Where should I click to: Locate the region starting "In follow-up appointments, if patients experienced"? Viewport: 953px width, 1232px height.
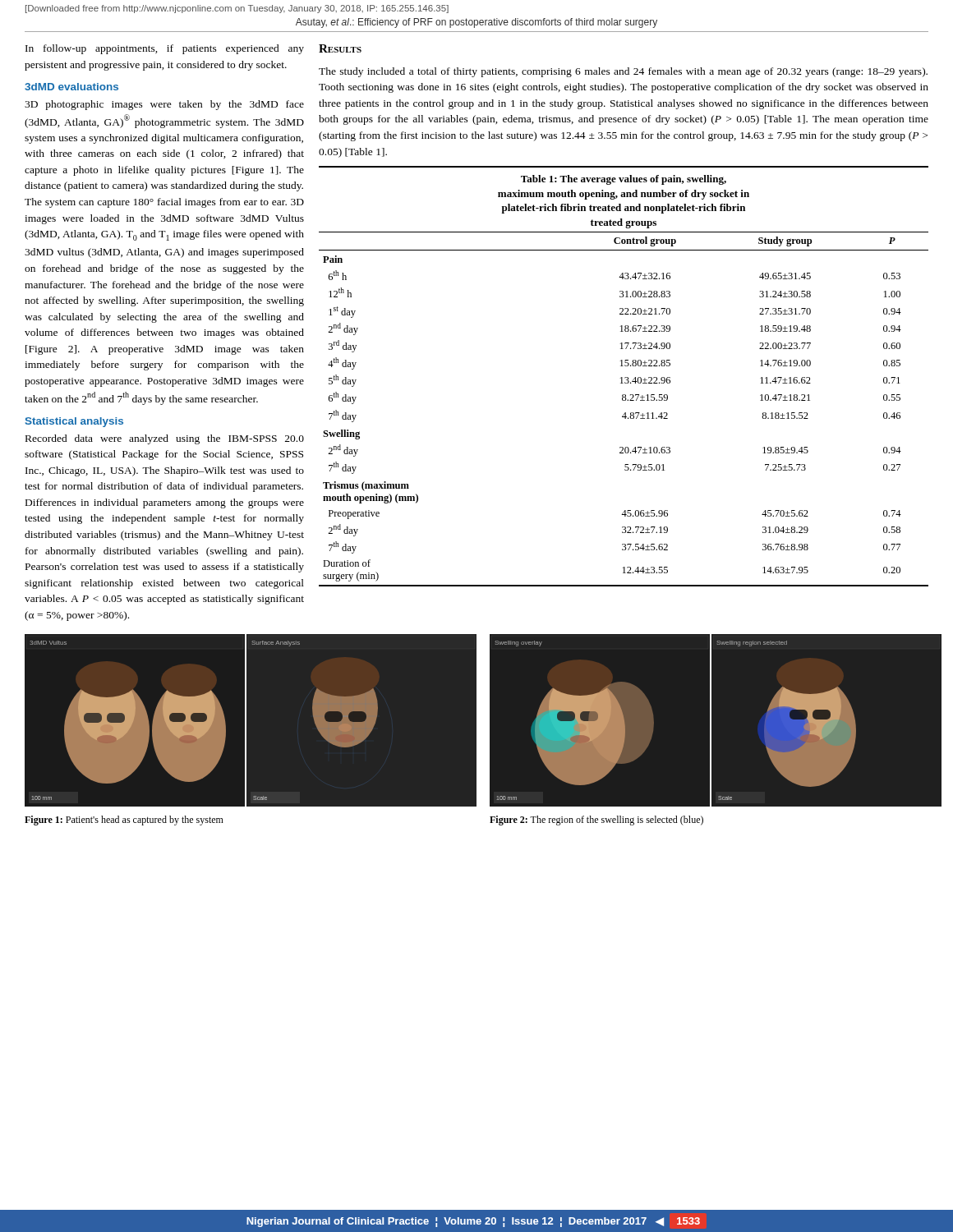pos(164,56)
